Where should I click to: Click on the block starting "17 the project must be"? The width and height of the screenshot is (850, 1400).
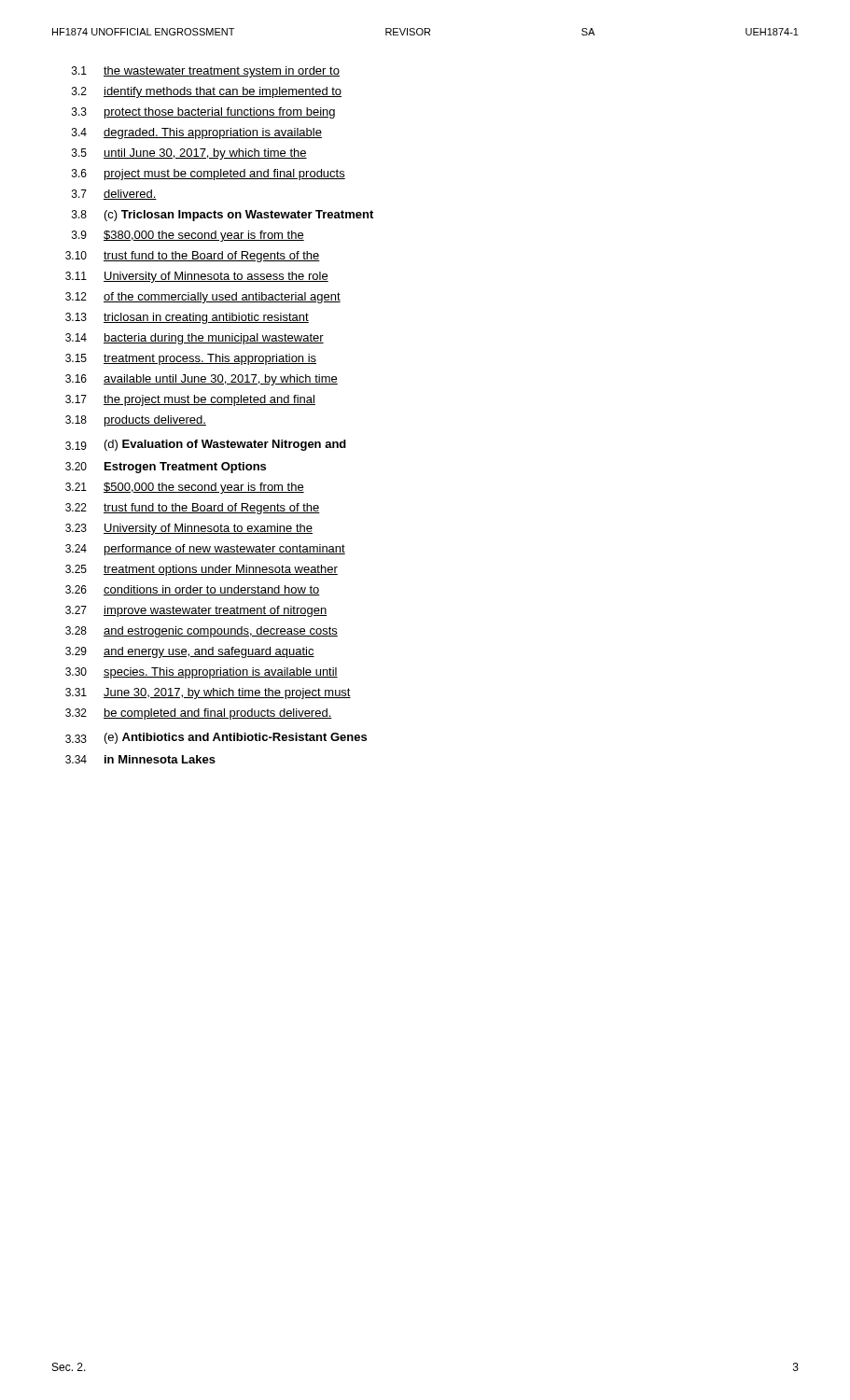click(x=190, y=400)
